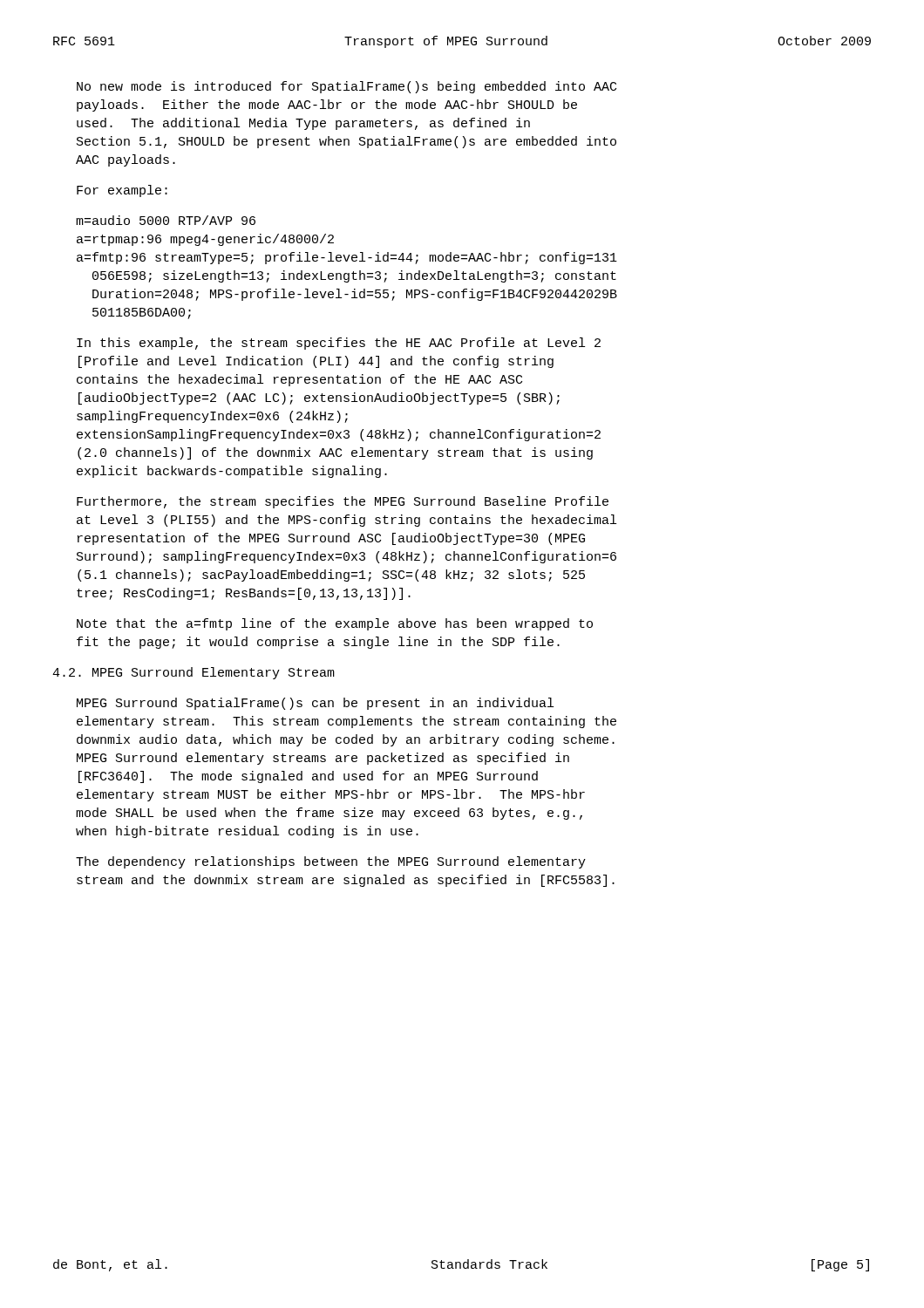The image size is (924, 1308).
Task: Locate the region starting "For example:"
Action: [111, 191]
